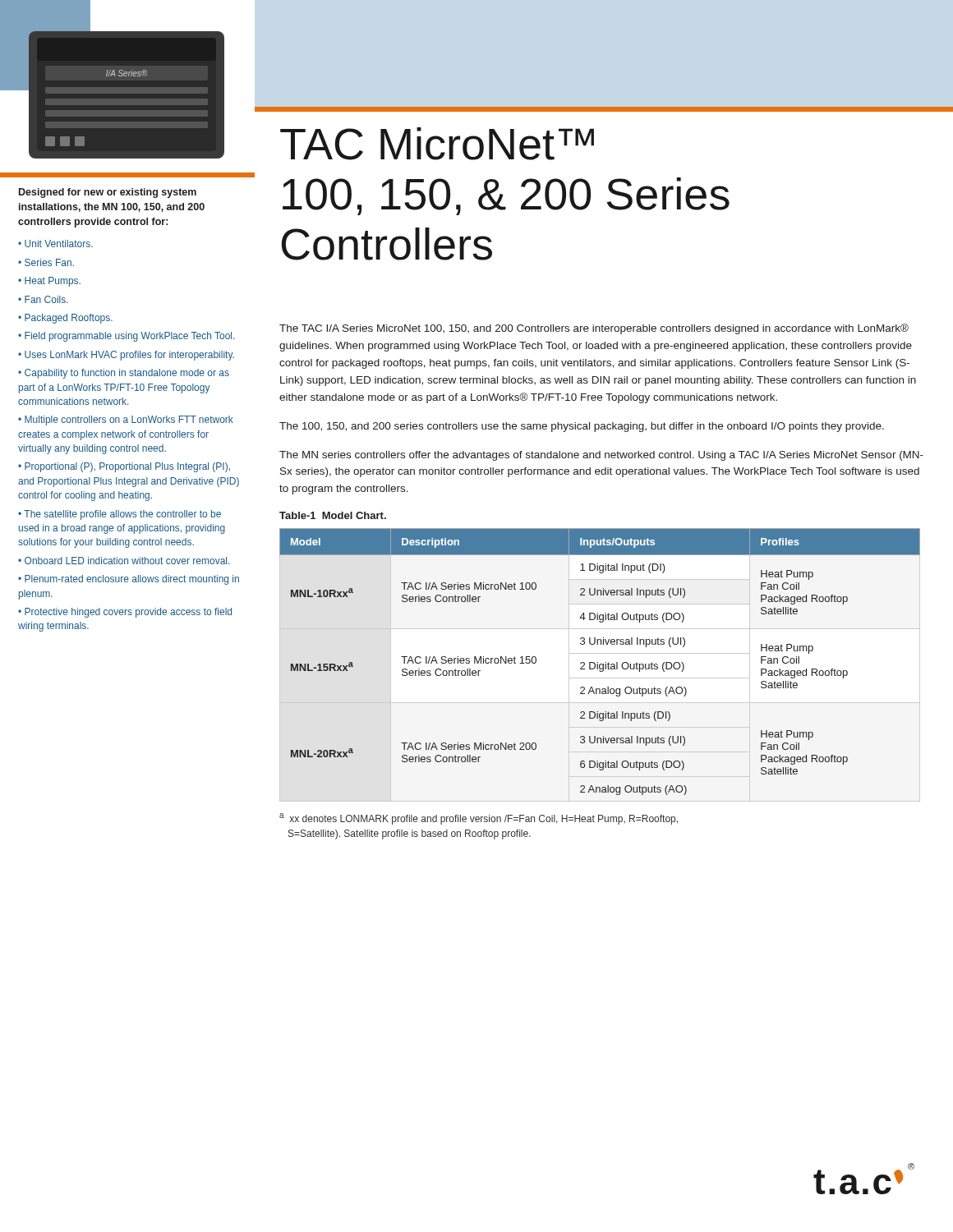
Task: Select the element starting "Capability to function in standalone mode or"
Action: click(124, 387)
